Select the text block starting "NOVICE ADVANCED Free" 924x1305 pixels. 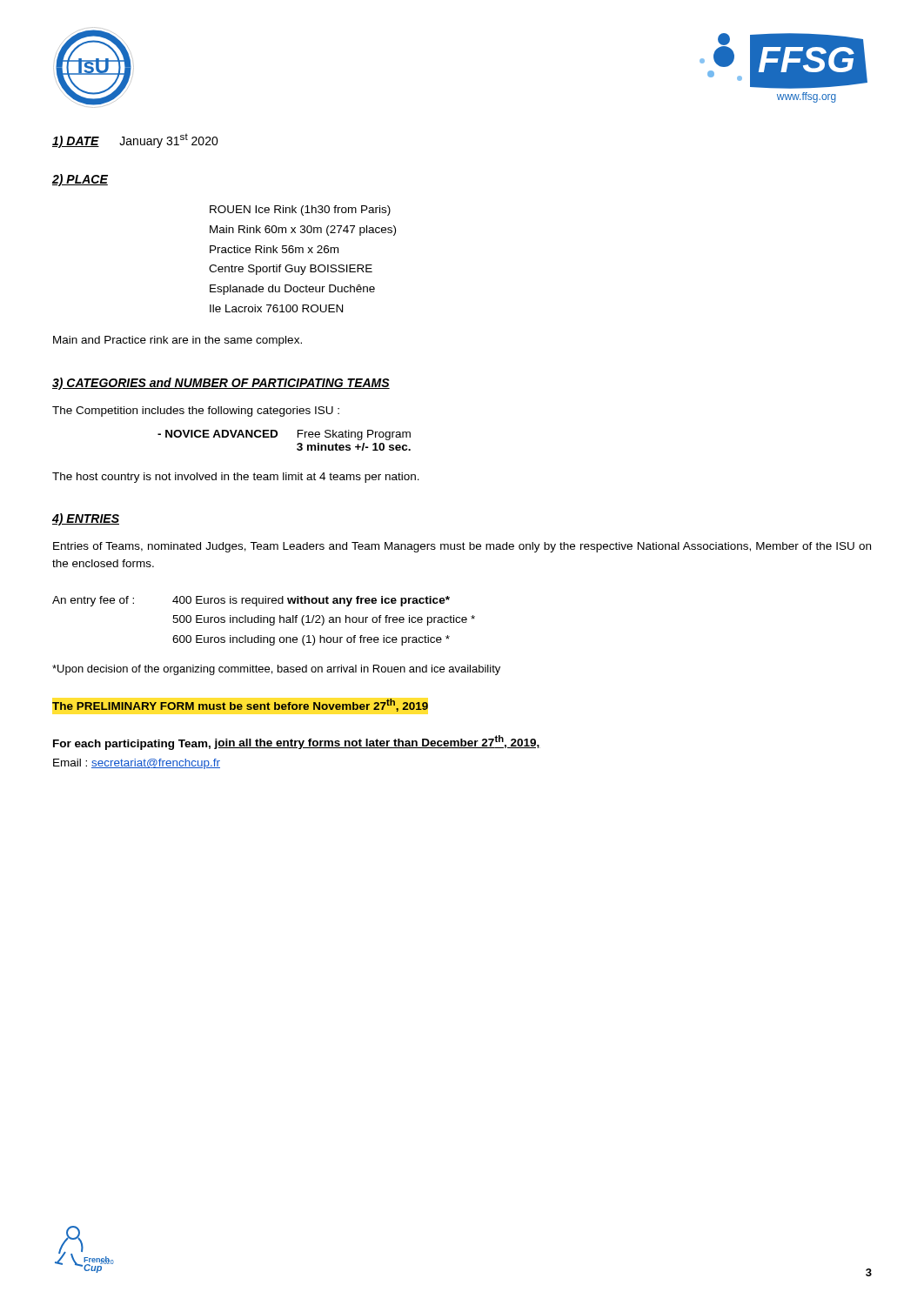tap(284, 440)
